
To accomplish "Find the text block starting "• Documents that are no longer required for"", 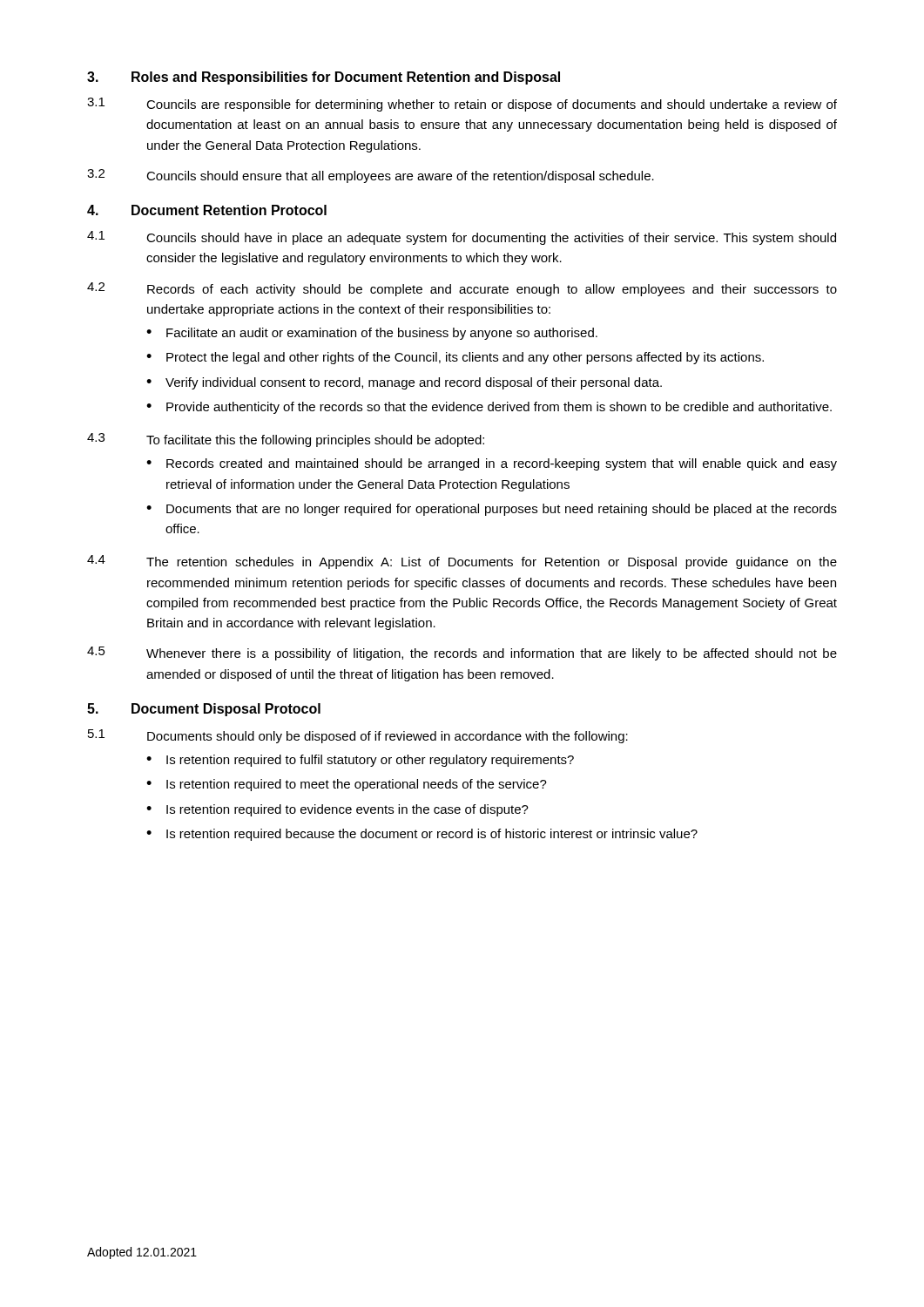I will click(492, 518).
